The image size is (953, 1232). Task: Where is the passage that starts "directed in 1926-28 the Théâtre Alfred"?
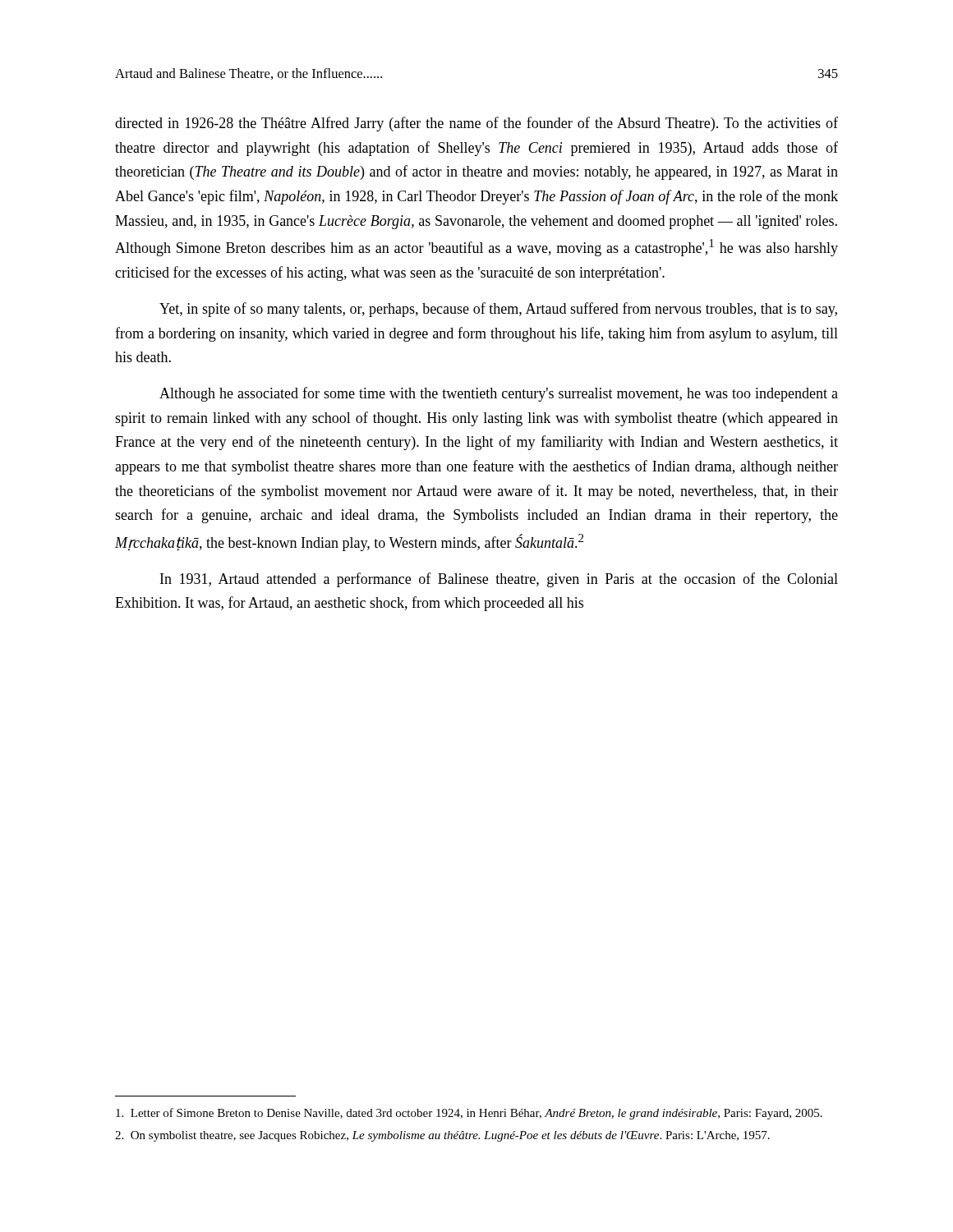(x=476, y=199)
